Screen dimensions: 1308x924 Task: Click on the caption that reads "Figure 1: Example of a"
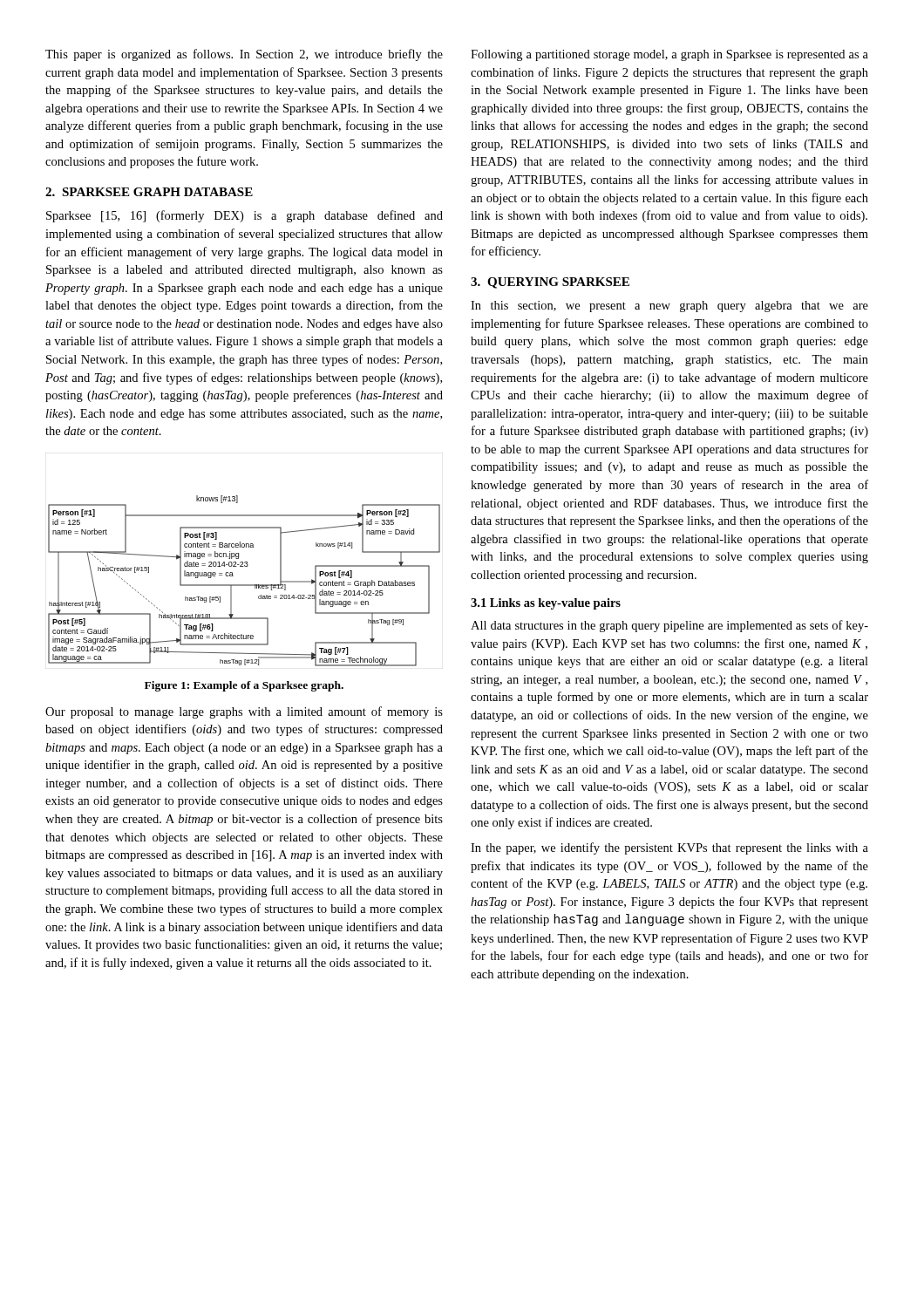tap(244, 685)
